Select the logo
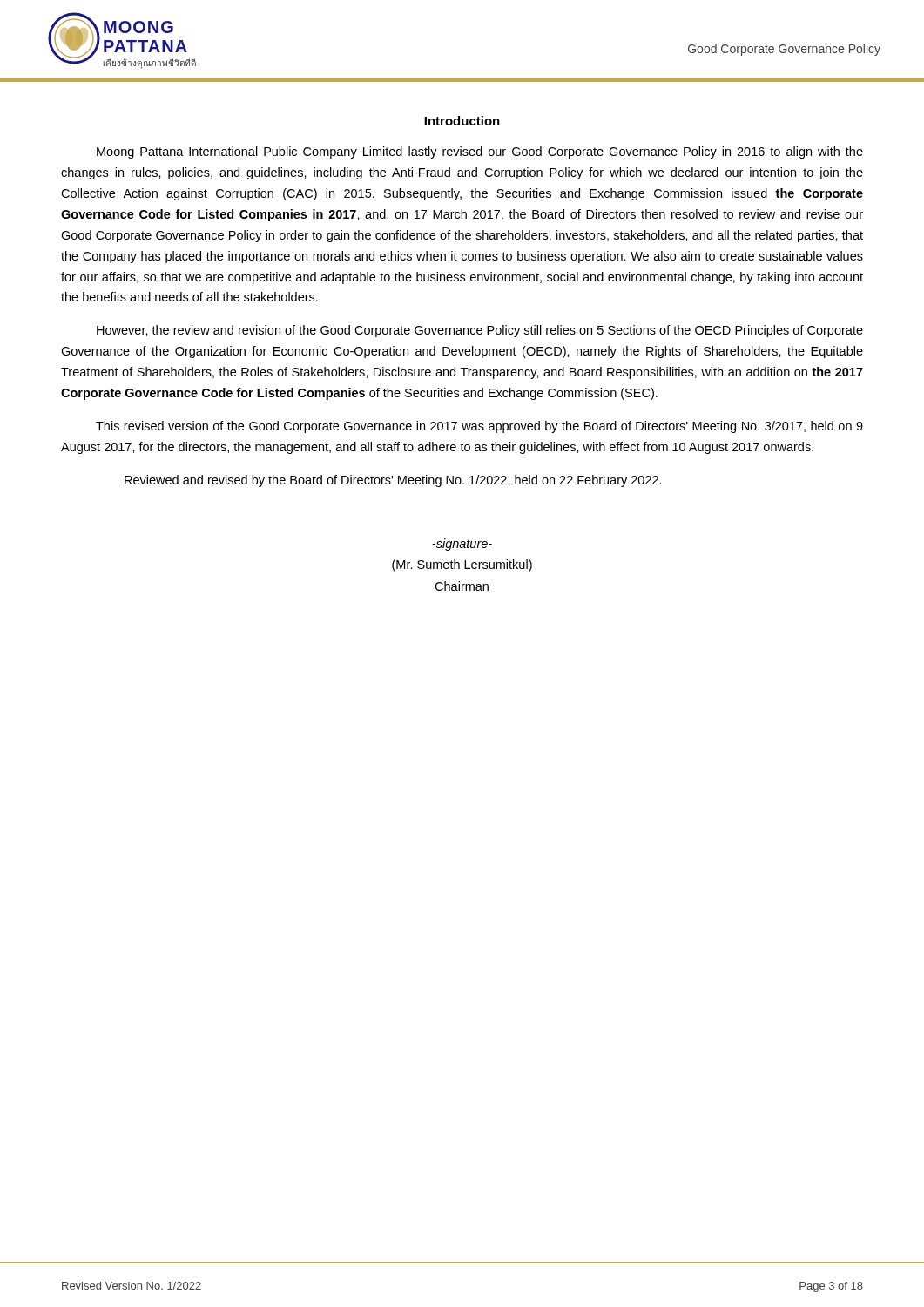 [x=131, y=44]
